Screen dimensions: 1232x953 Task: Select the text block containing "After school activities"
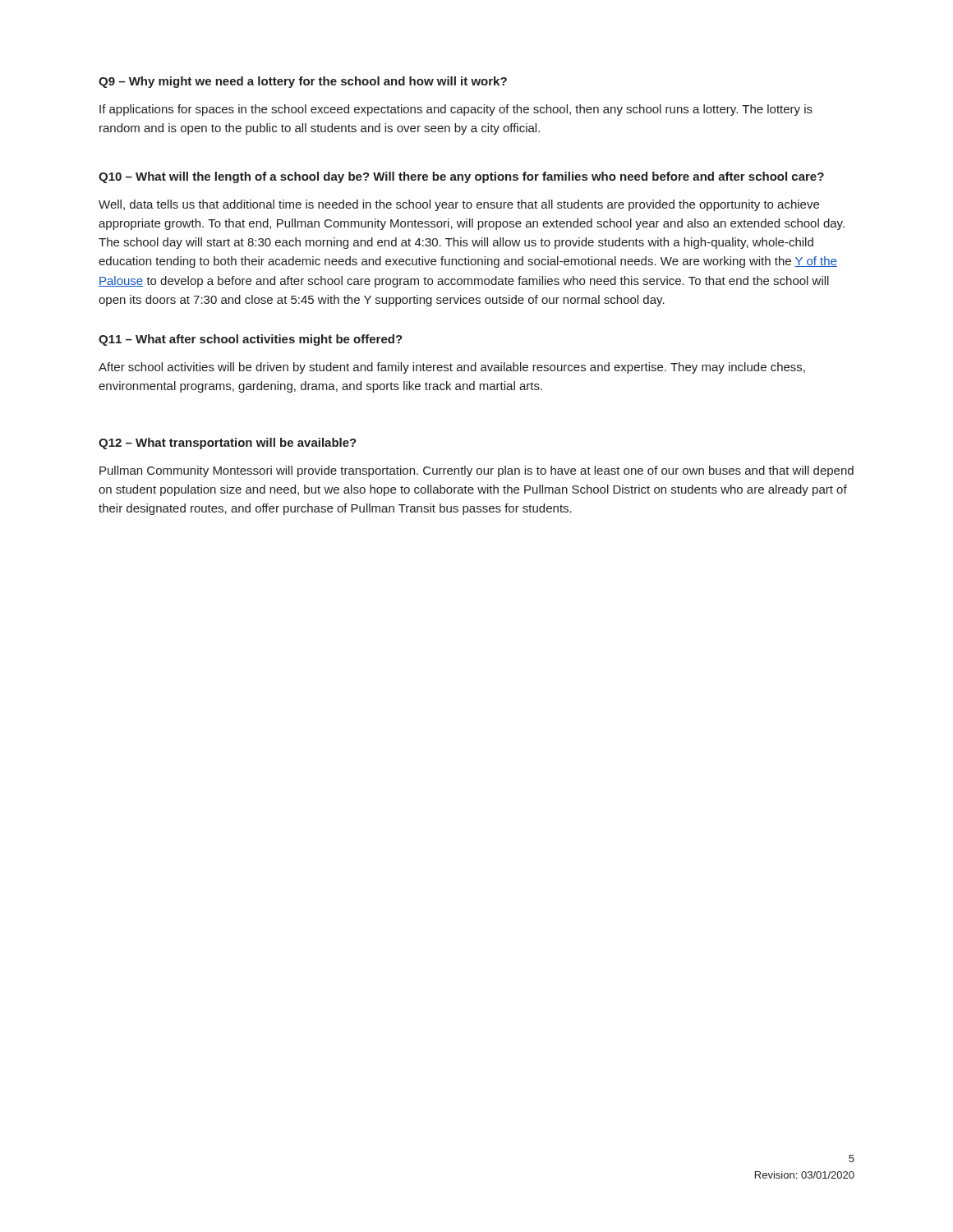[x=452, y=376]
